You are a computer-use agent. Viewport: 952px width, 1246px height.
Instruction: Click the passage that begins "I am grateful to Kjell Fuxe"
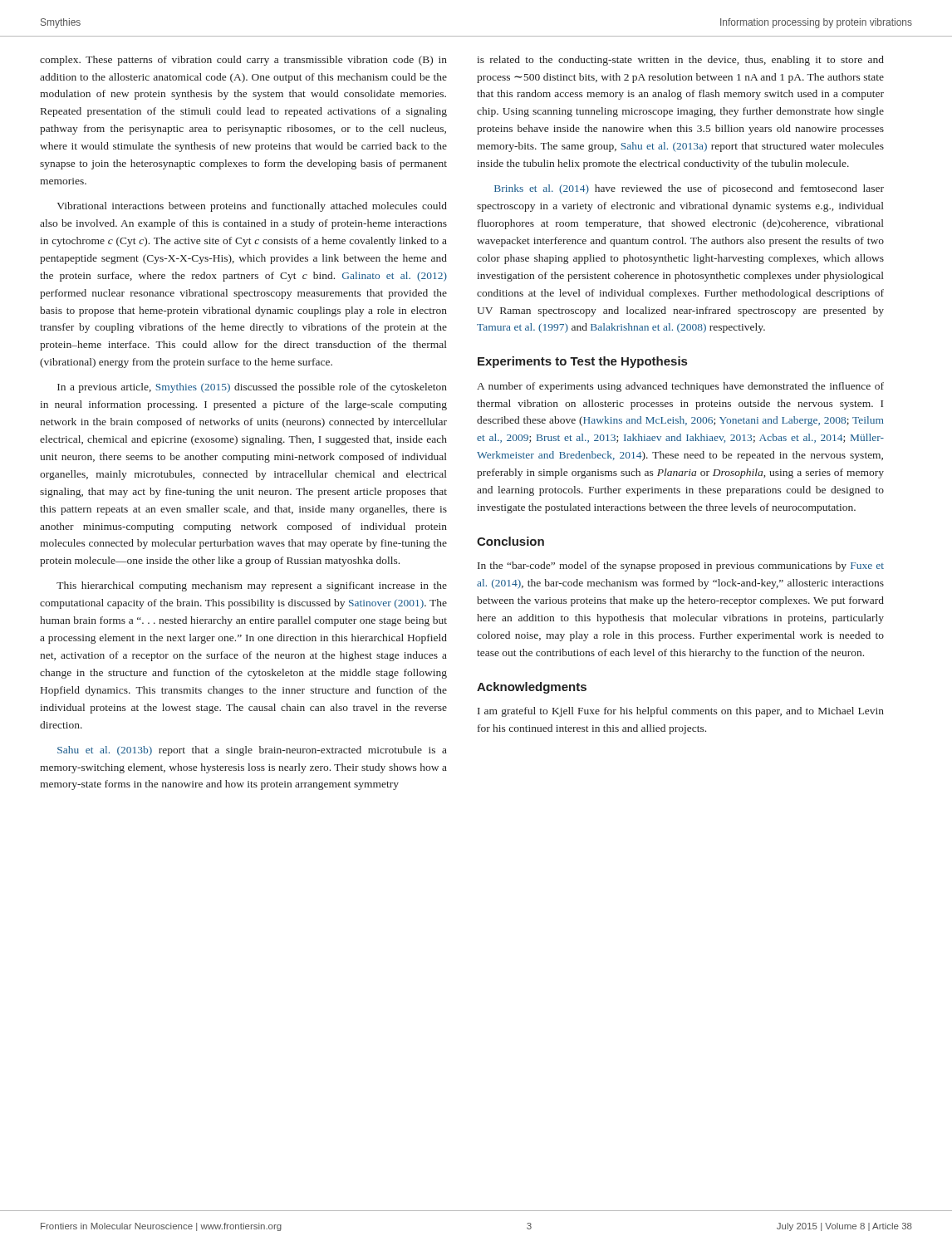pyautogui.click(x=680, y=720)
